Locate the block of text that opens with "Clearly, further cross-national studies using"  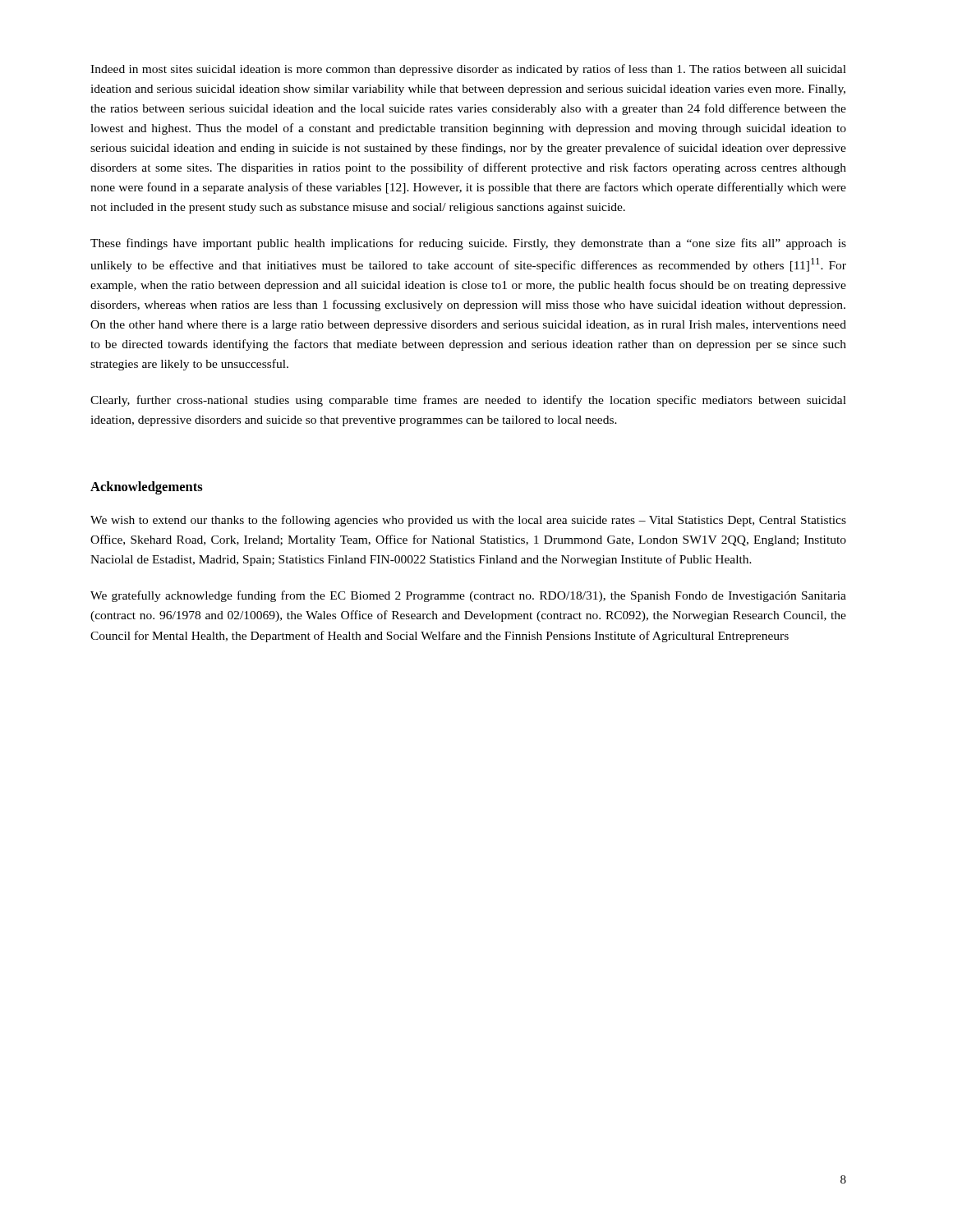click(x=468, y=410)
